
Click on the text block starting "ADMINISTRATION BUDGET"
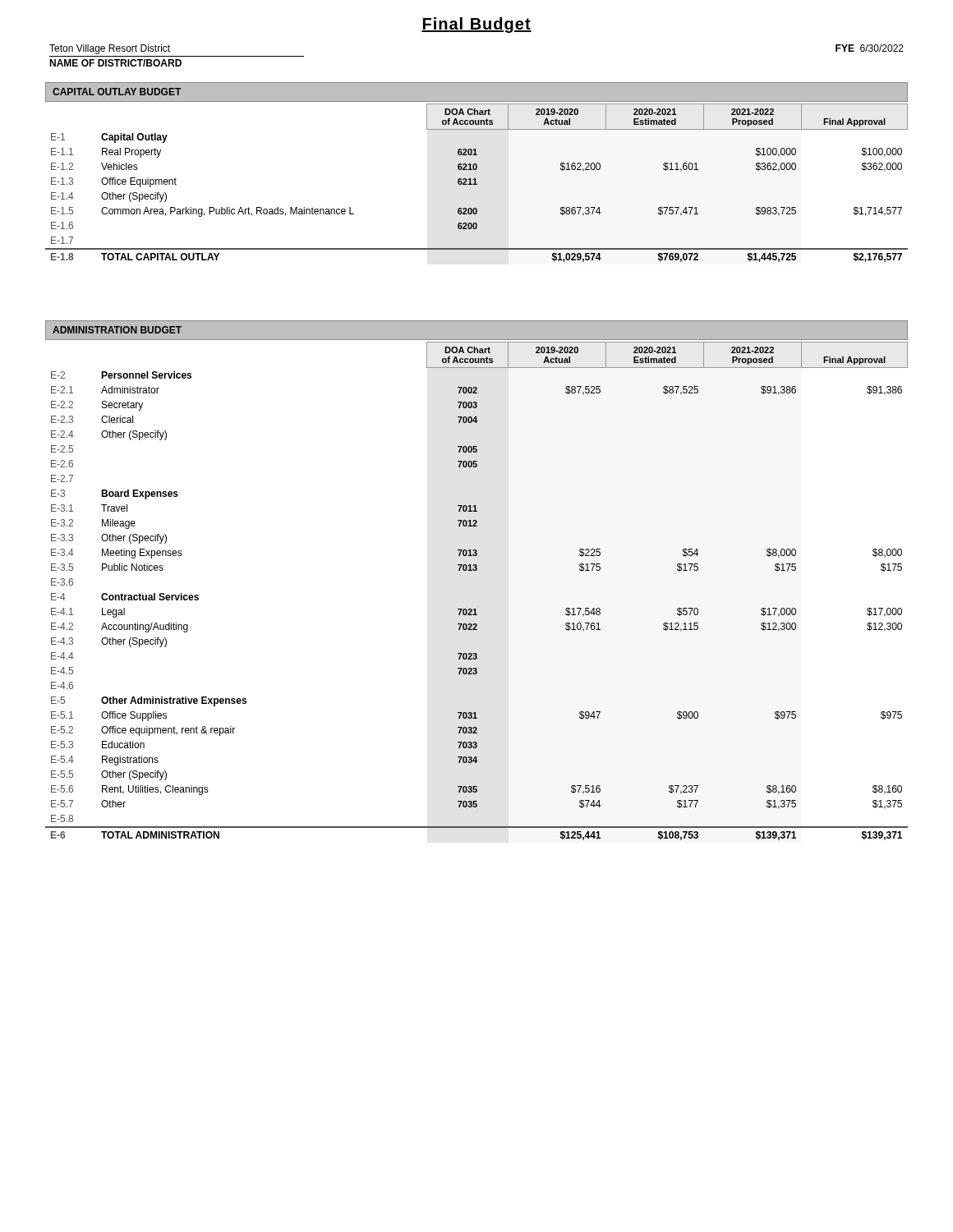click(476, 330)
